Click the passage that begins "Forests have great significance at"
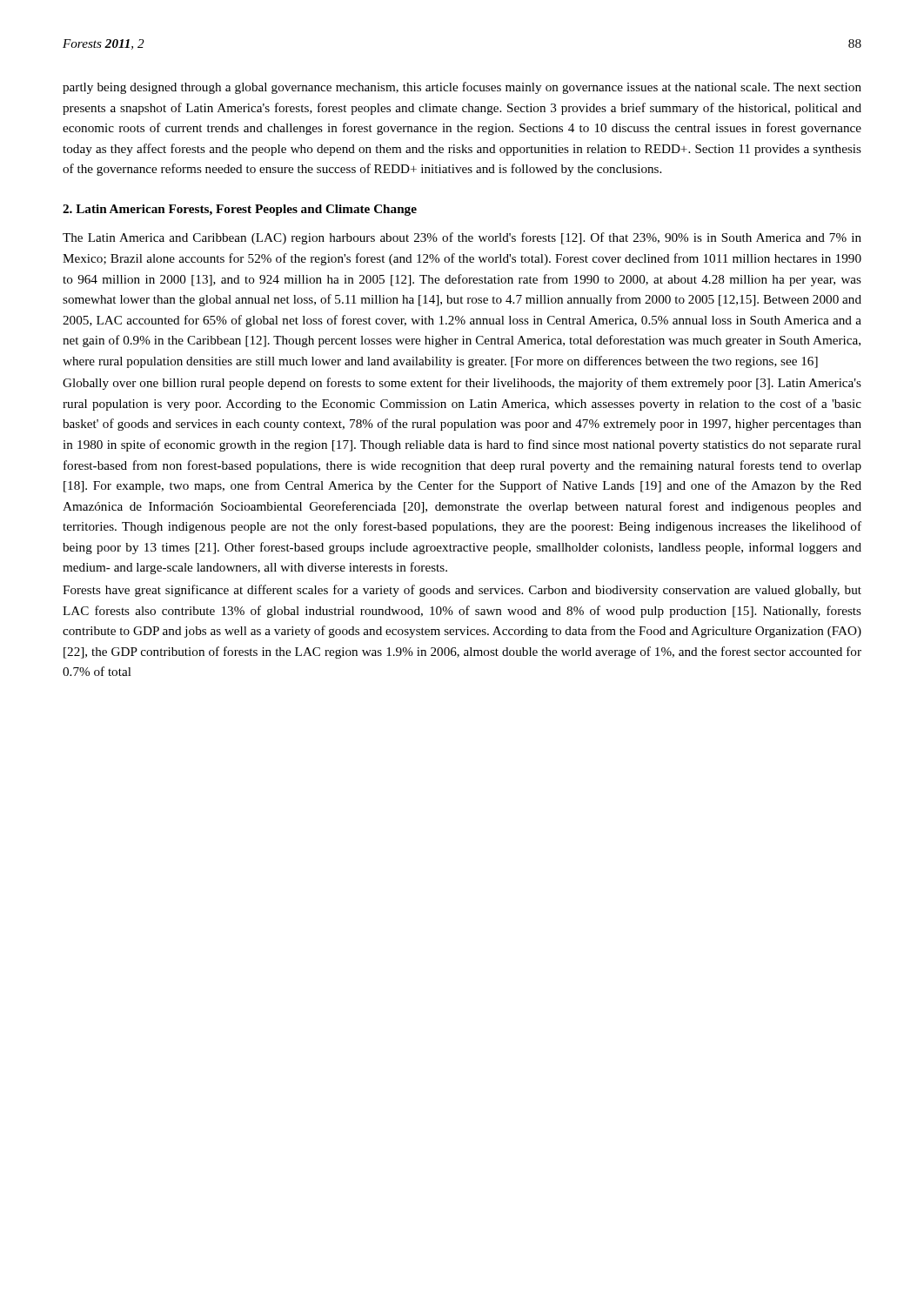924x1305 pixels. tap(462, 631)
